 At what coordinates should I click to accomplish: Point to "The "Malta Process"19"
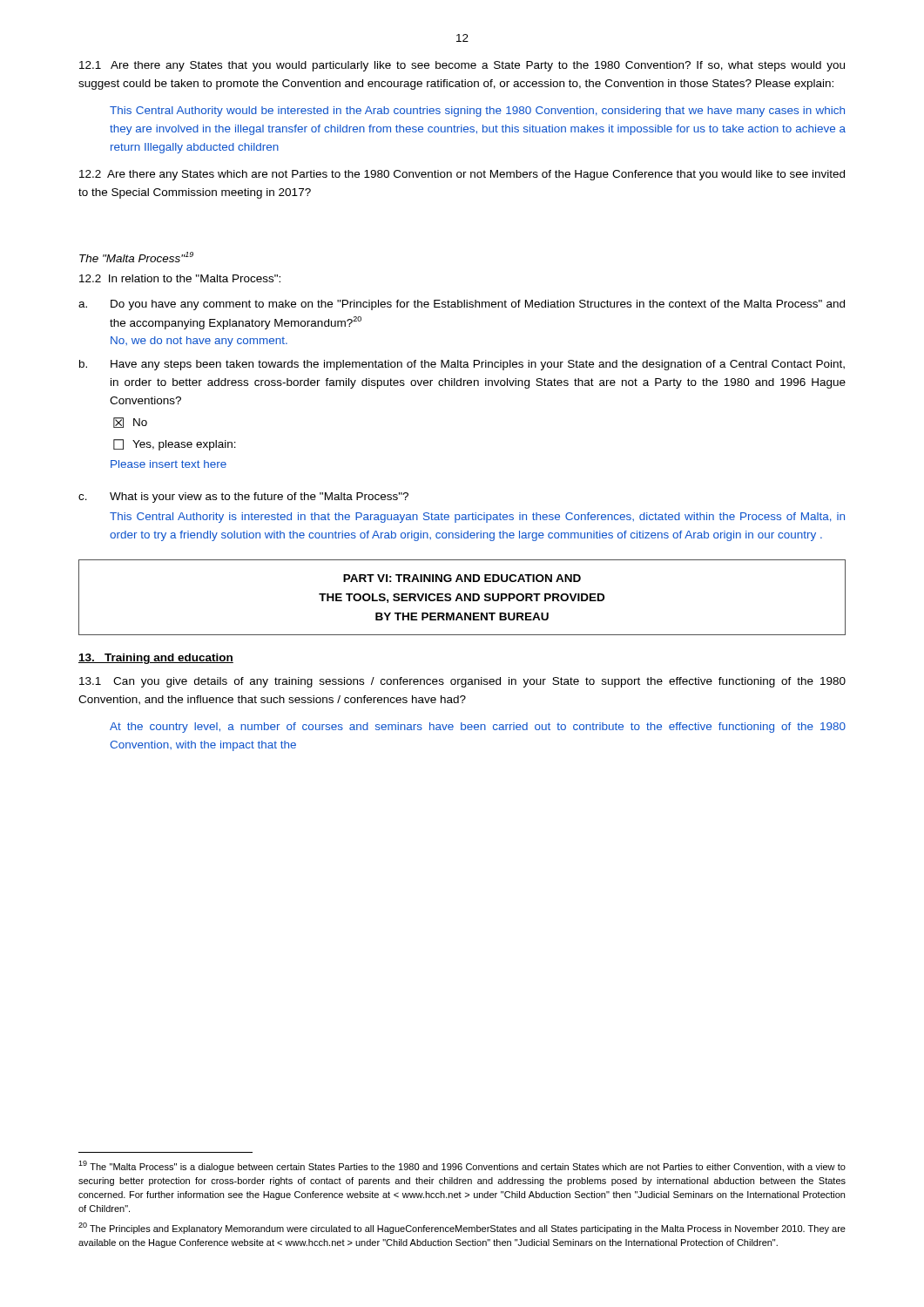click(136, 258)
